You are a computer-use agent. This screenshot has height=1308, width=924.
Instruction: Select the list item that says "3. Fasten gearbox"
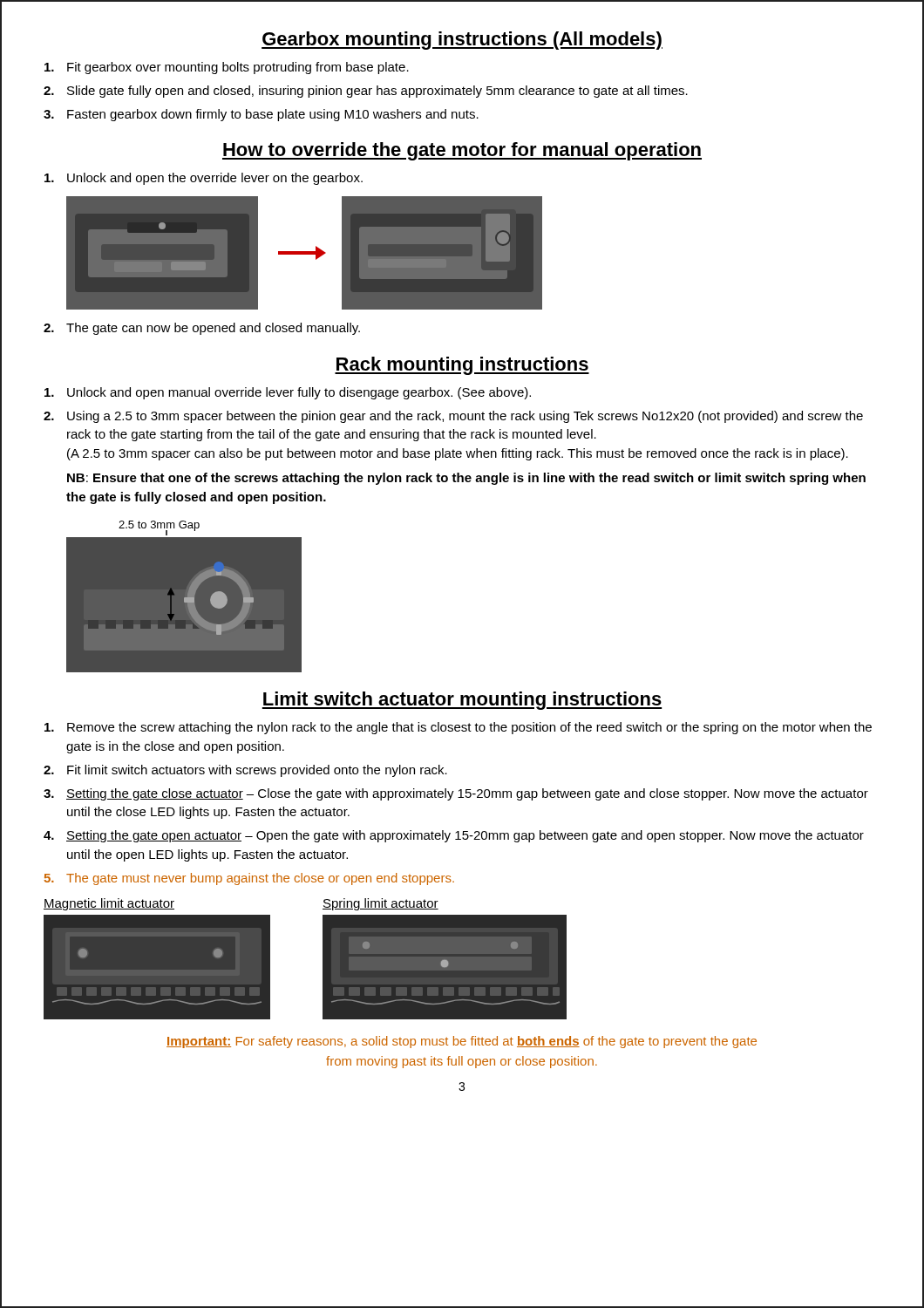point(462,114)
